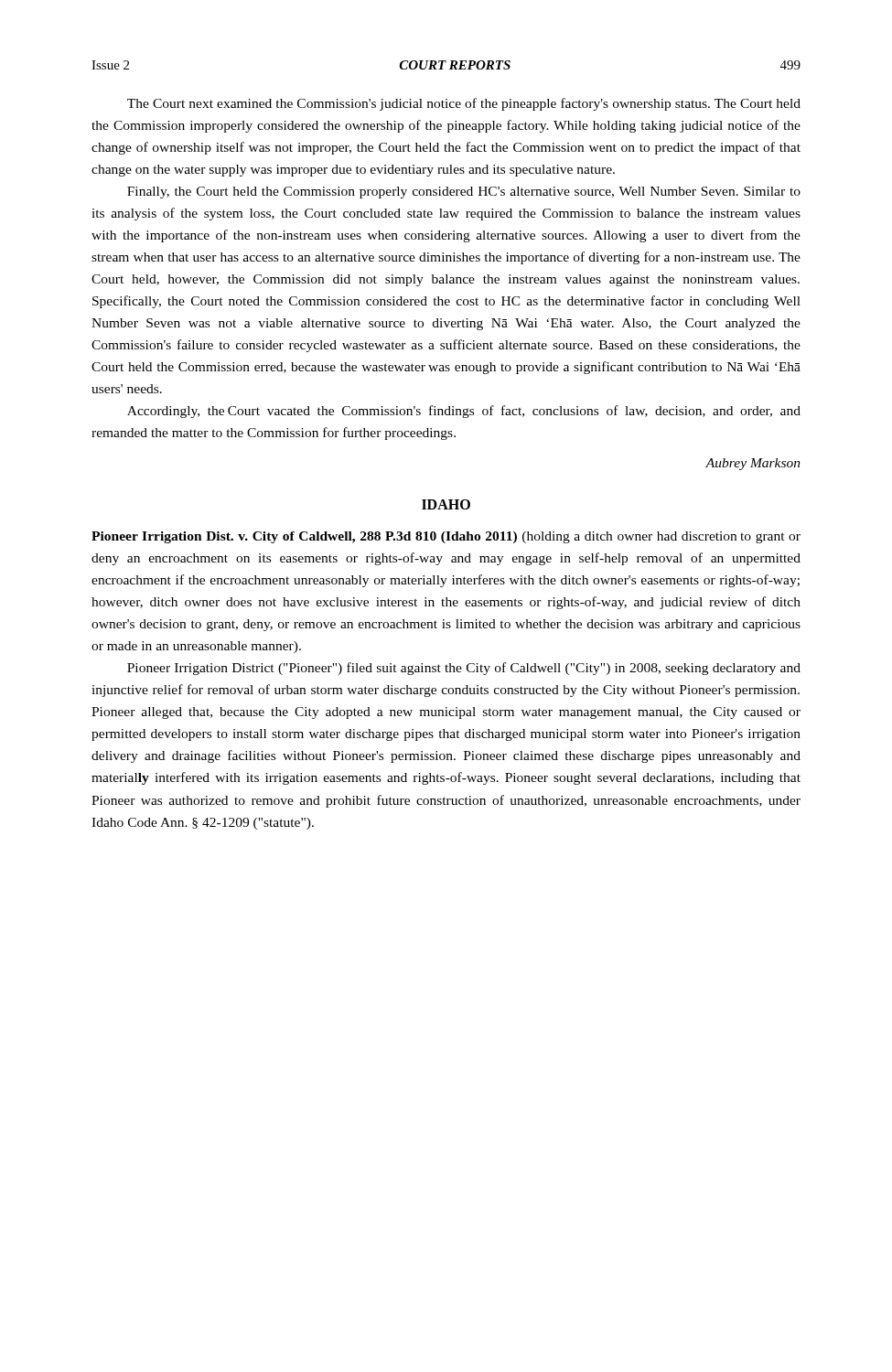
Task: Click on the passage starting "Aubrey Markson"
Action: click(x=753, y=462)
